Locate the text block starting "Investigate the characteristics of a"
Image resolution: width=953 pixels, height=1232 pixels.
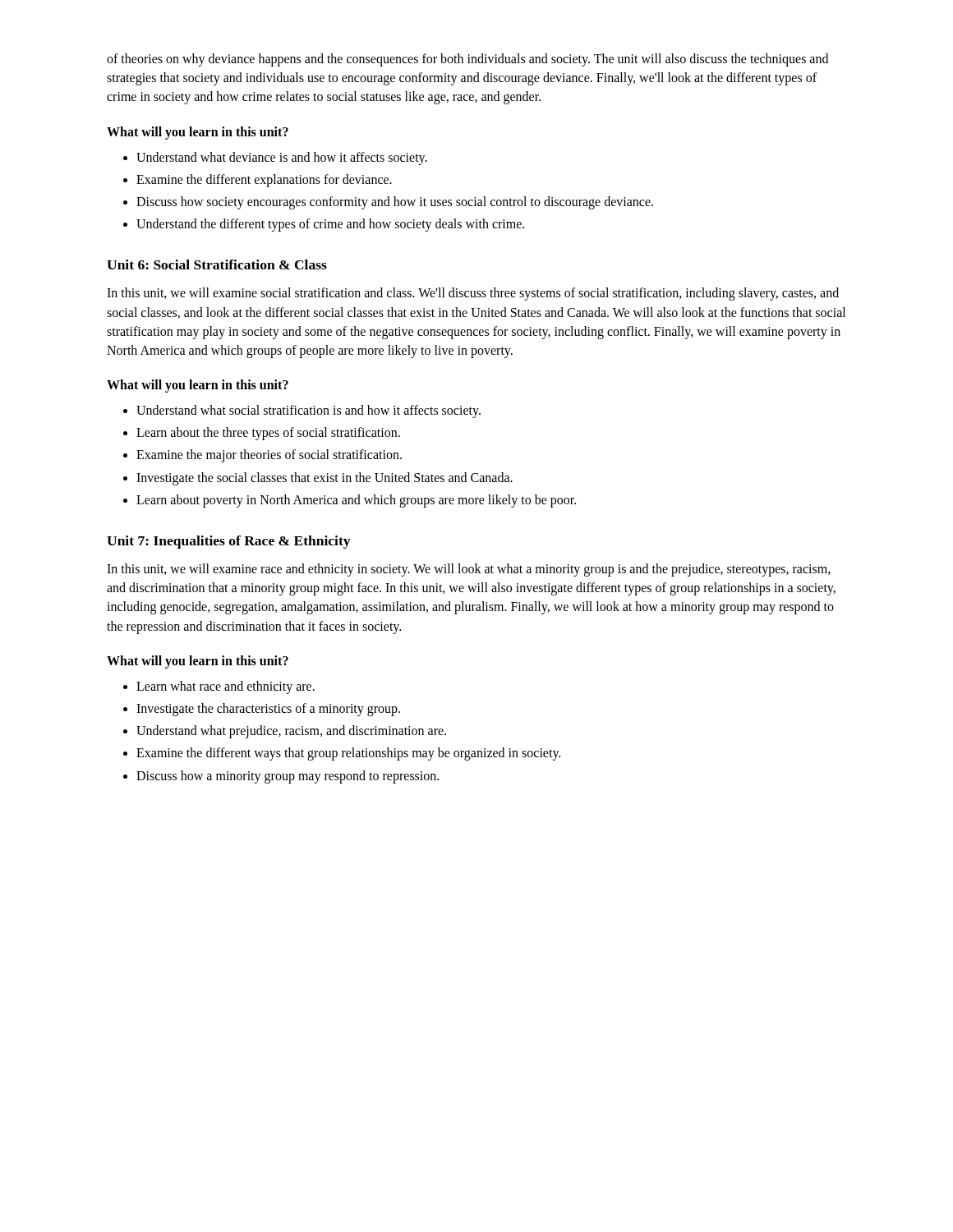tap(269, 708)
